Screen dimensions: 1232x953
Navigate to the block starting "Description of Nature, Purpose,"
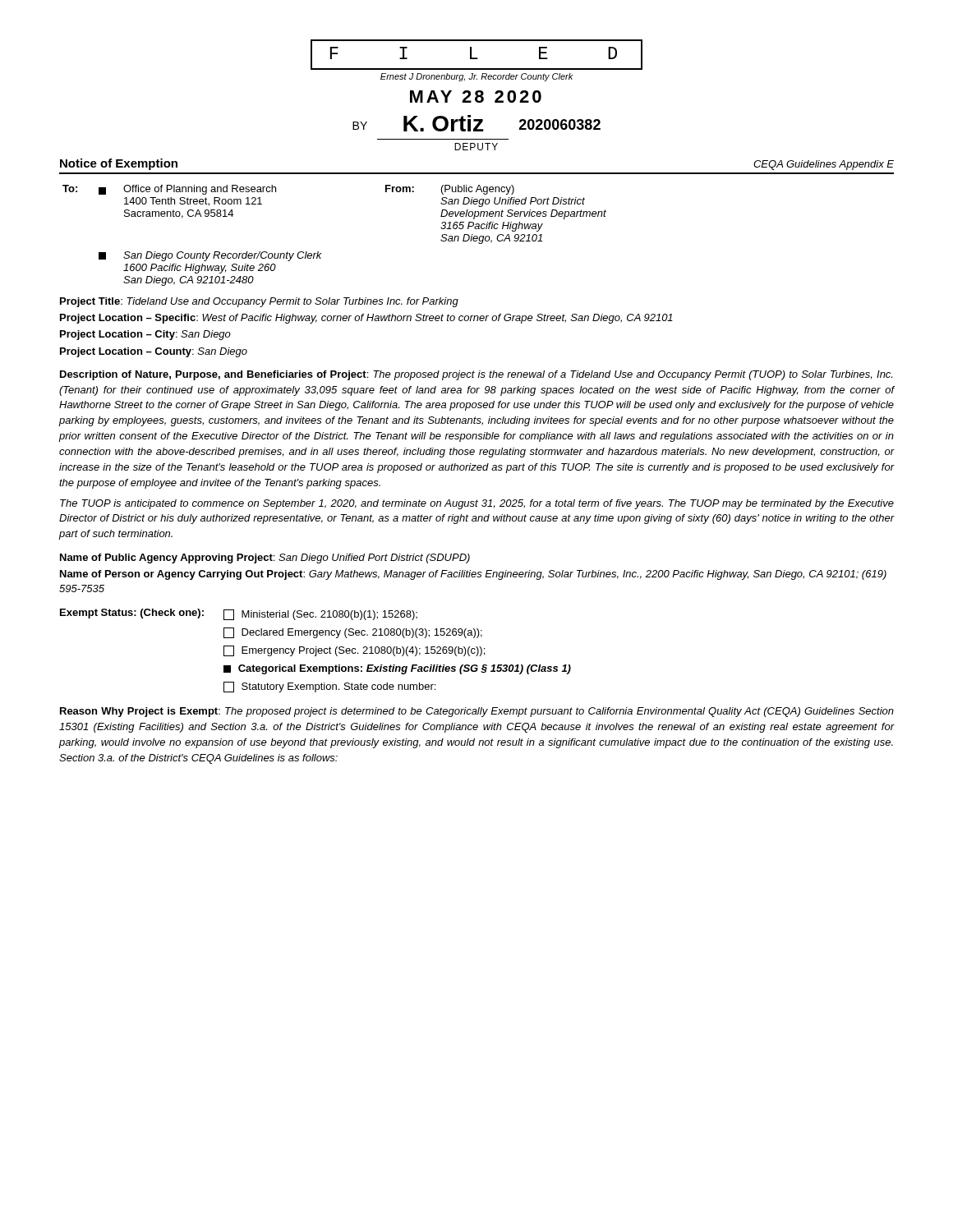tap(476, 454)
